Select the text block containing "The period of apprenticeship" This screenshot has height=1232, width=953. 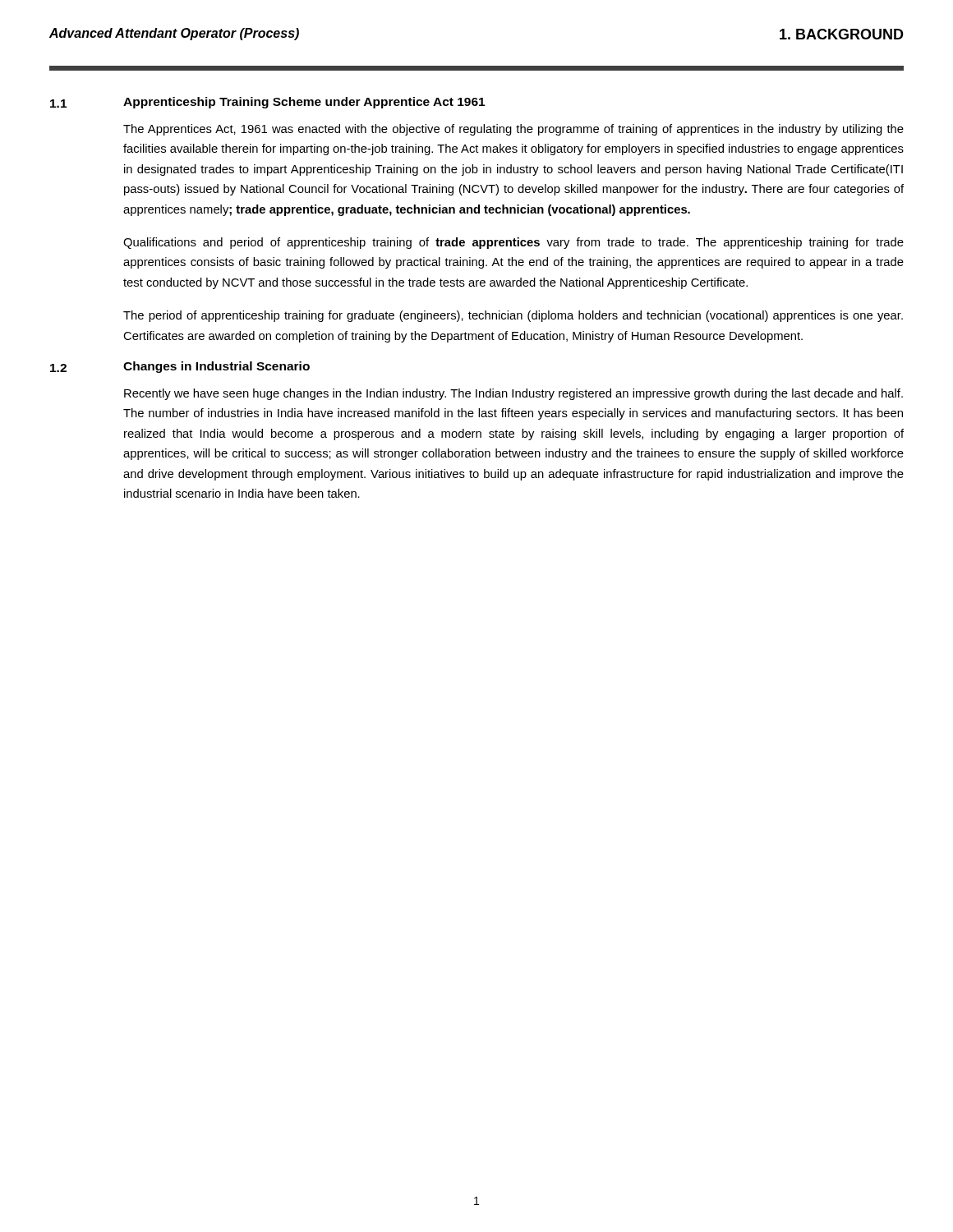click(x=513, y=326)
